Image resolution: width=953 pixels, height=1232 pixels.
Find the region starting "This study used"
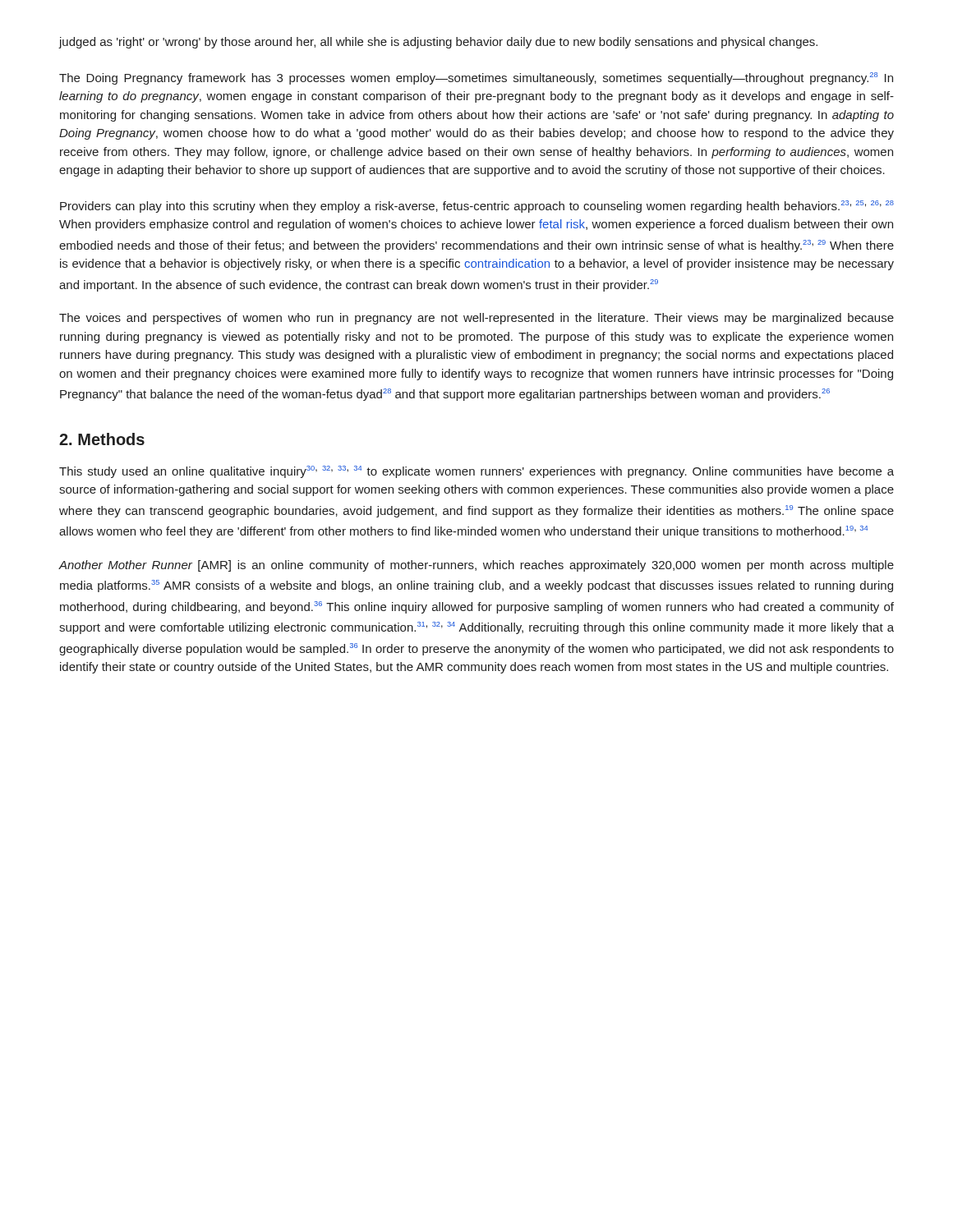[476, 500]
